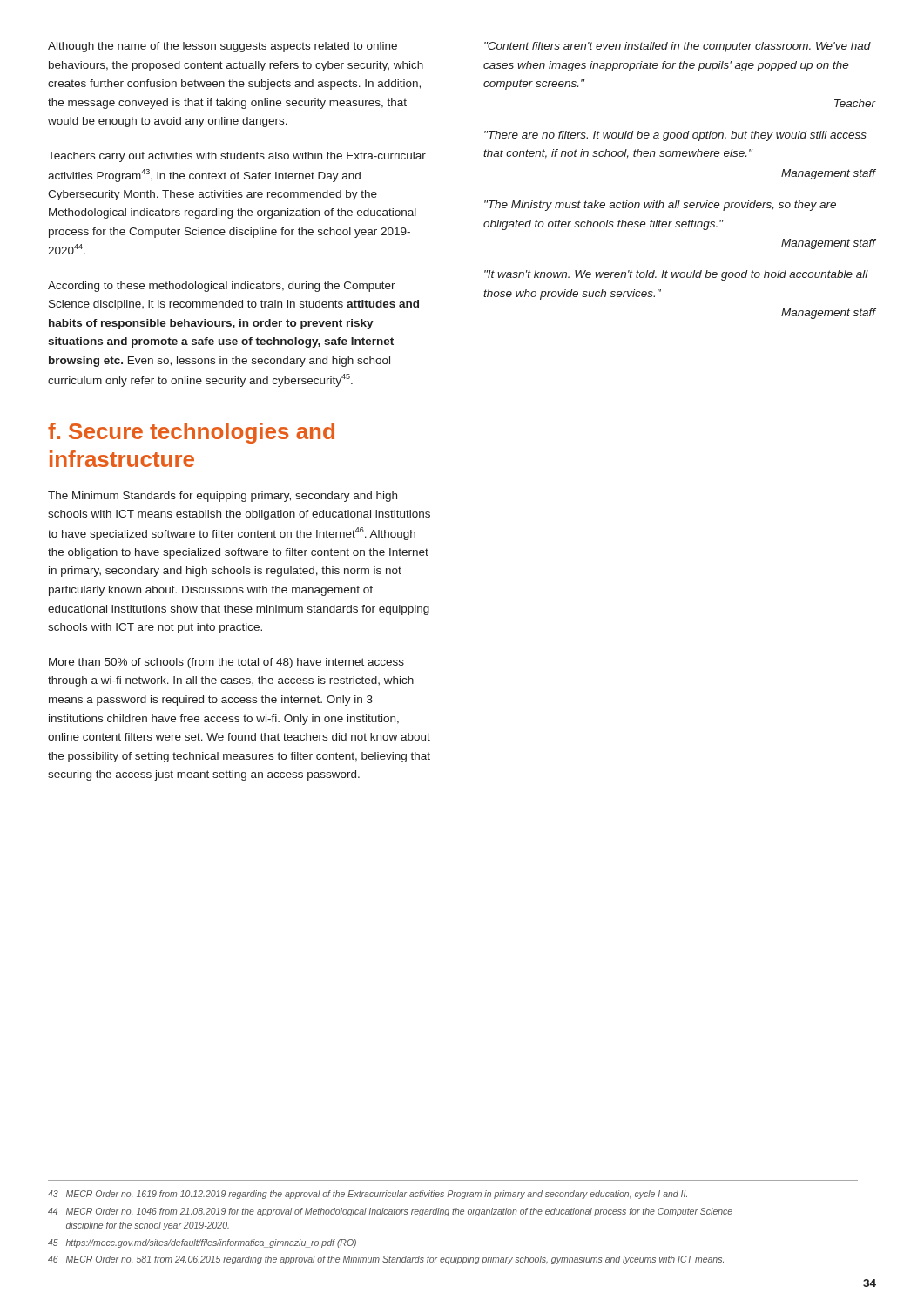924x1307 pixels.
Task: Click on the footnote with the text "45 https://mecc.gov.md/sites/default/files/informatica_gimnaziu_ro.pdf (RO)"
Action: 202,1242
